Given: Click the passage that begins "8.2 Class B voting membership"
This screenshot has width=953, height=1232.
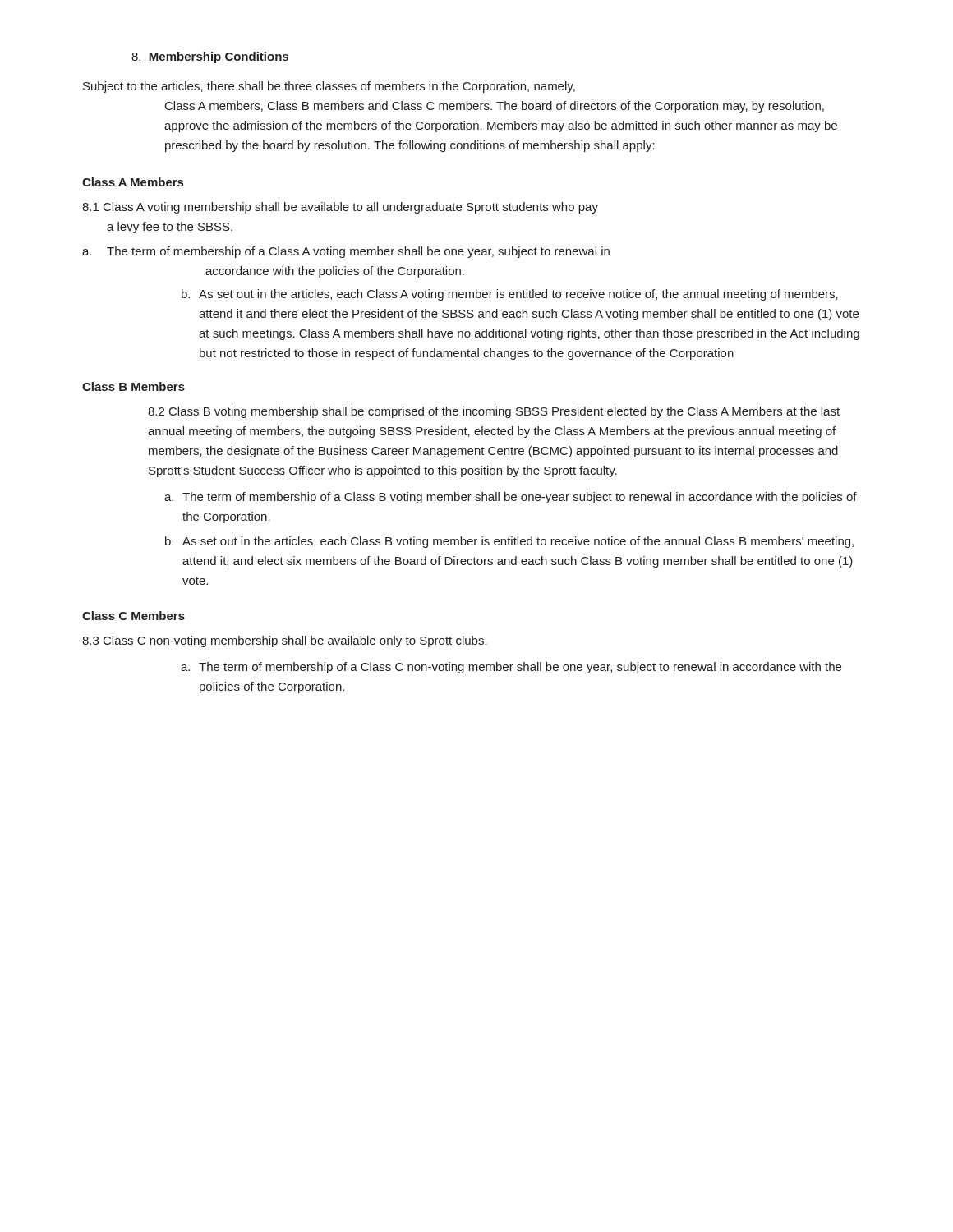Looking at the screenshot, I should click(494, 441).
